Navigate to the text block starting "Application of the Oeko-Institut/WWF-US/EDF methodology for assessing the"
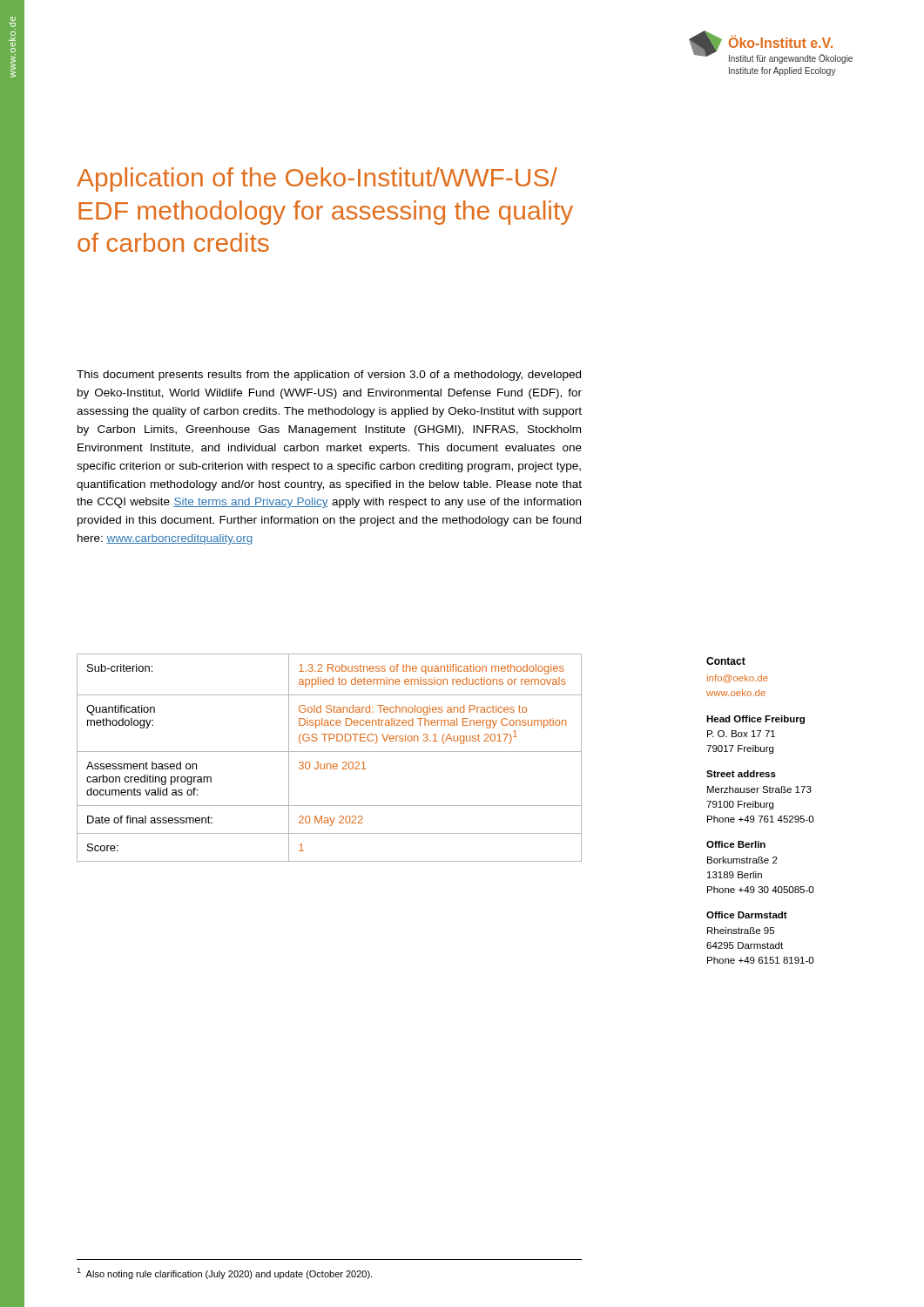Viewport: 924px width, 1307px height. click(338, 210)
